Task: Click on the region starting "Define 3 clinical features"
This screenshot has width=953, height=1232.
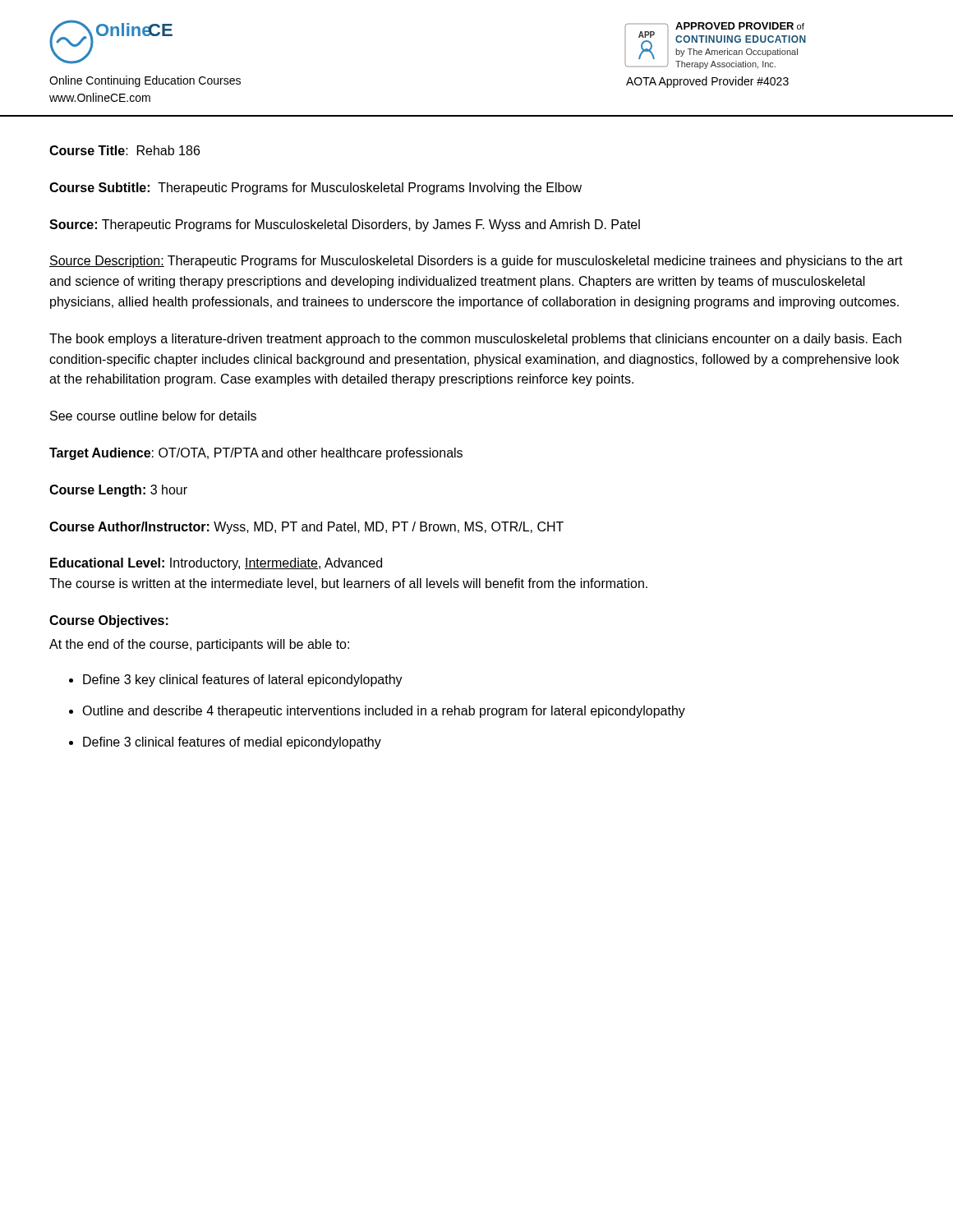Action: coord(232,742)
